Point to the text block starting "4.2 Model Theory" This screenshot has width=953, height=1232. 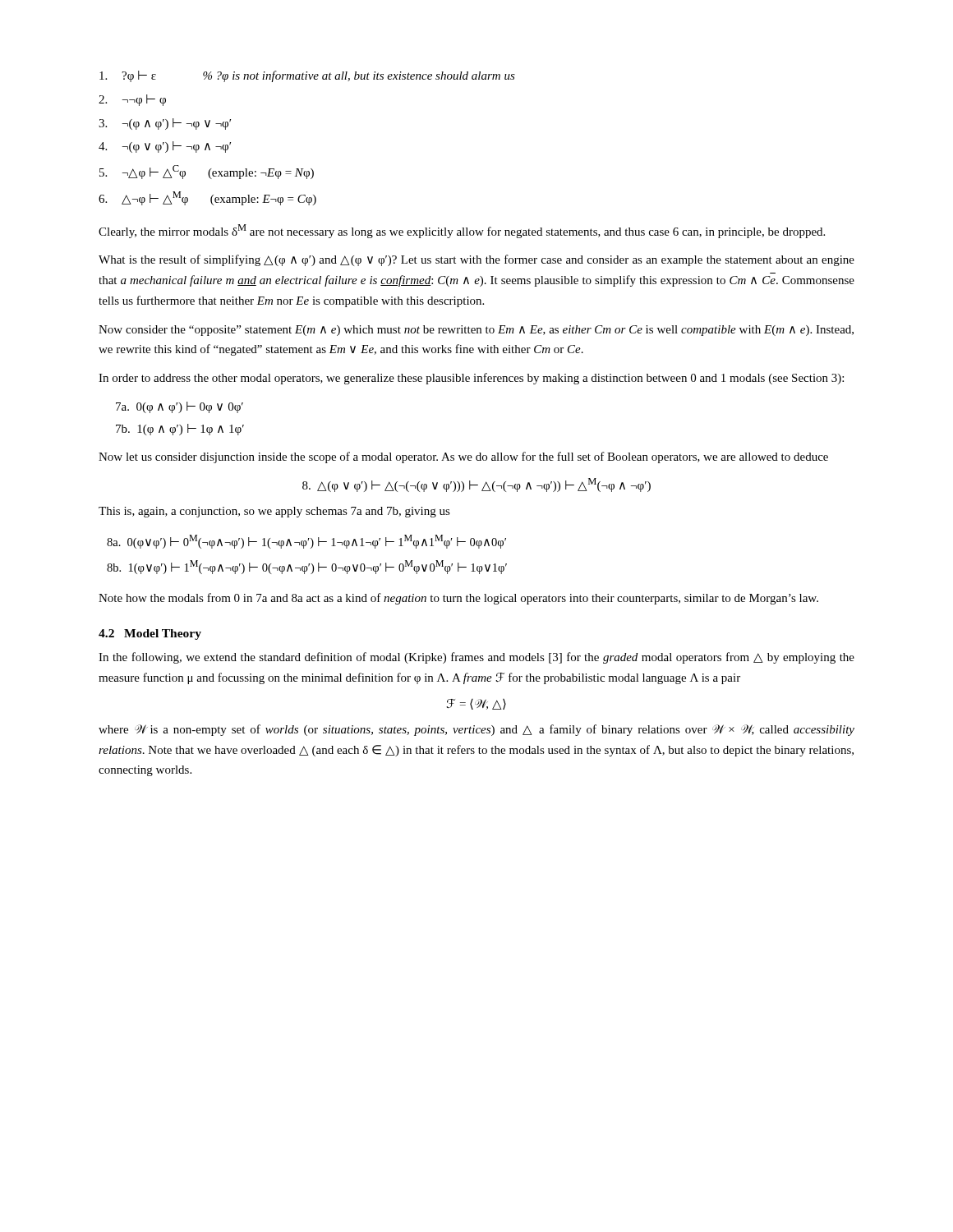150,633
